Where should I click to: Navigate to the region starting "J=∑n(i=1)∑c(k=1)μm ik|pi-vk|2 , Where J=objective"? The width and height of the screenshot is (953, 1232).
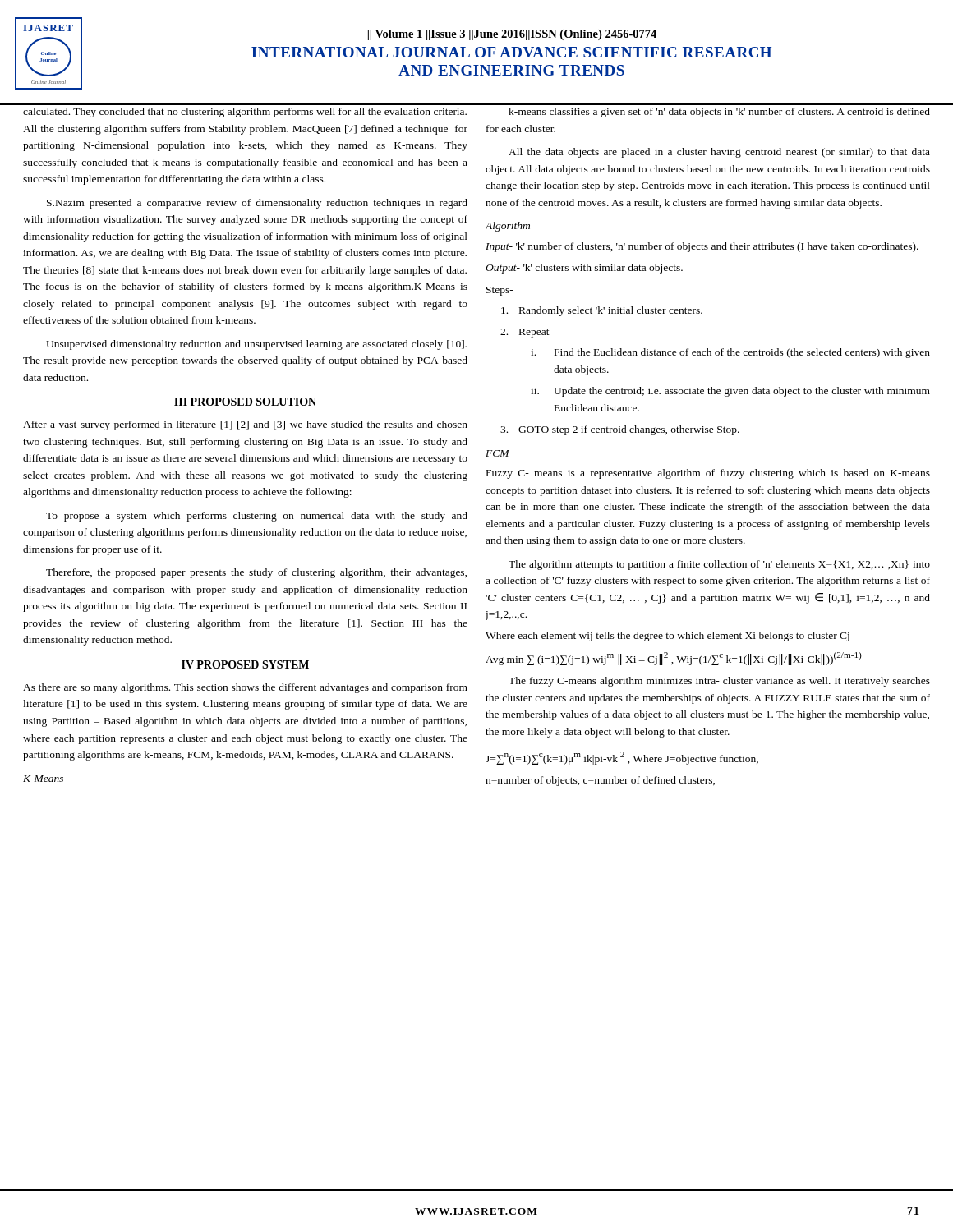point(622,757)
